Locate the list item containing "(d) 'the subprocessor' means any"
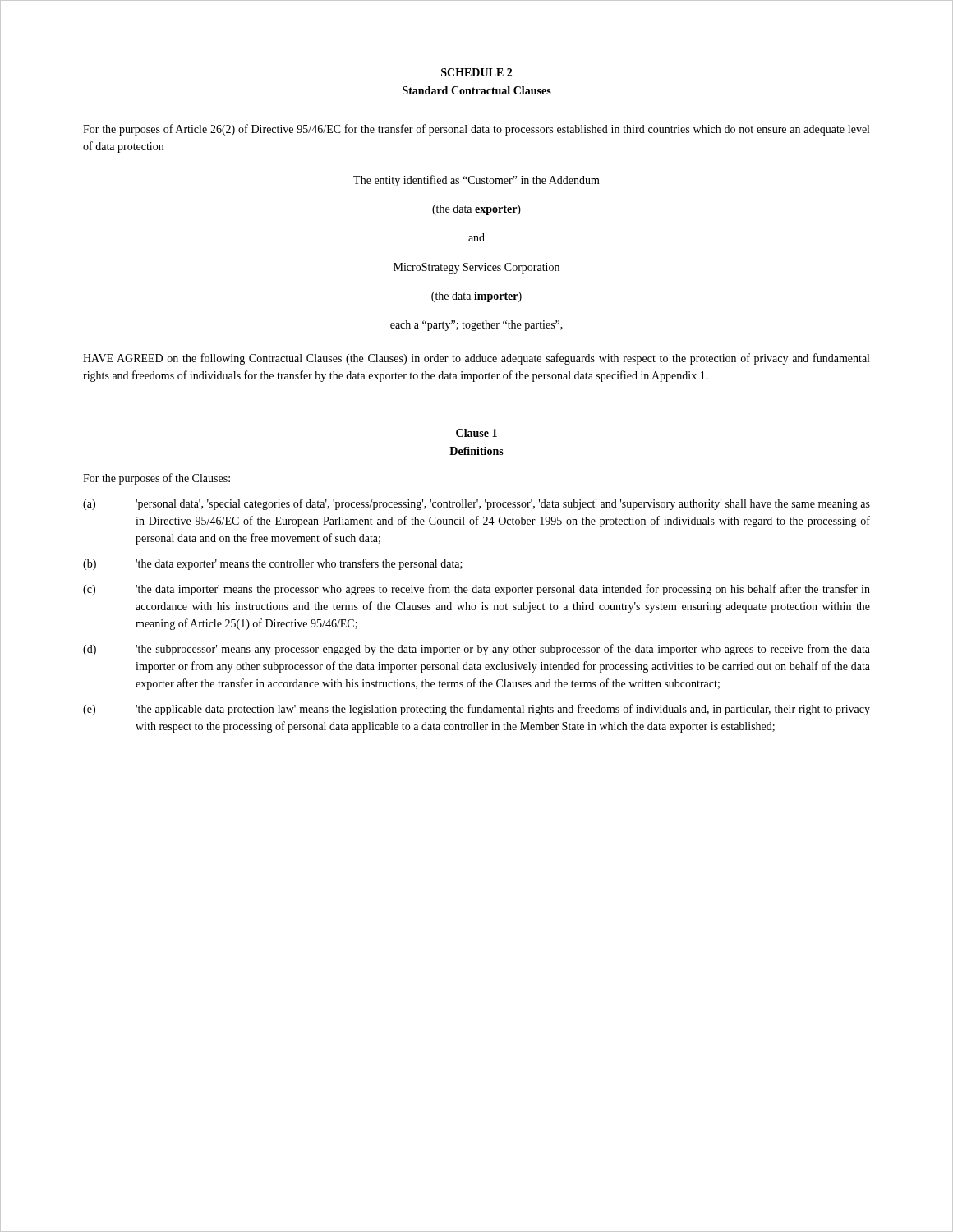 pyautogui.click(x=476, y=667)
